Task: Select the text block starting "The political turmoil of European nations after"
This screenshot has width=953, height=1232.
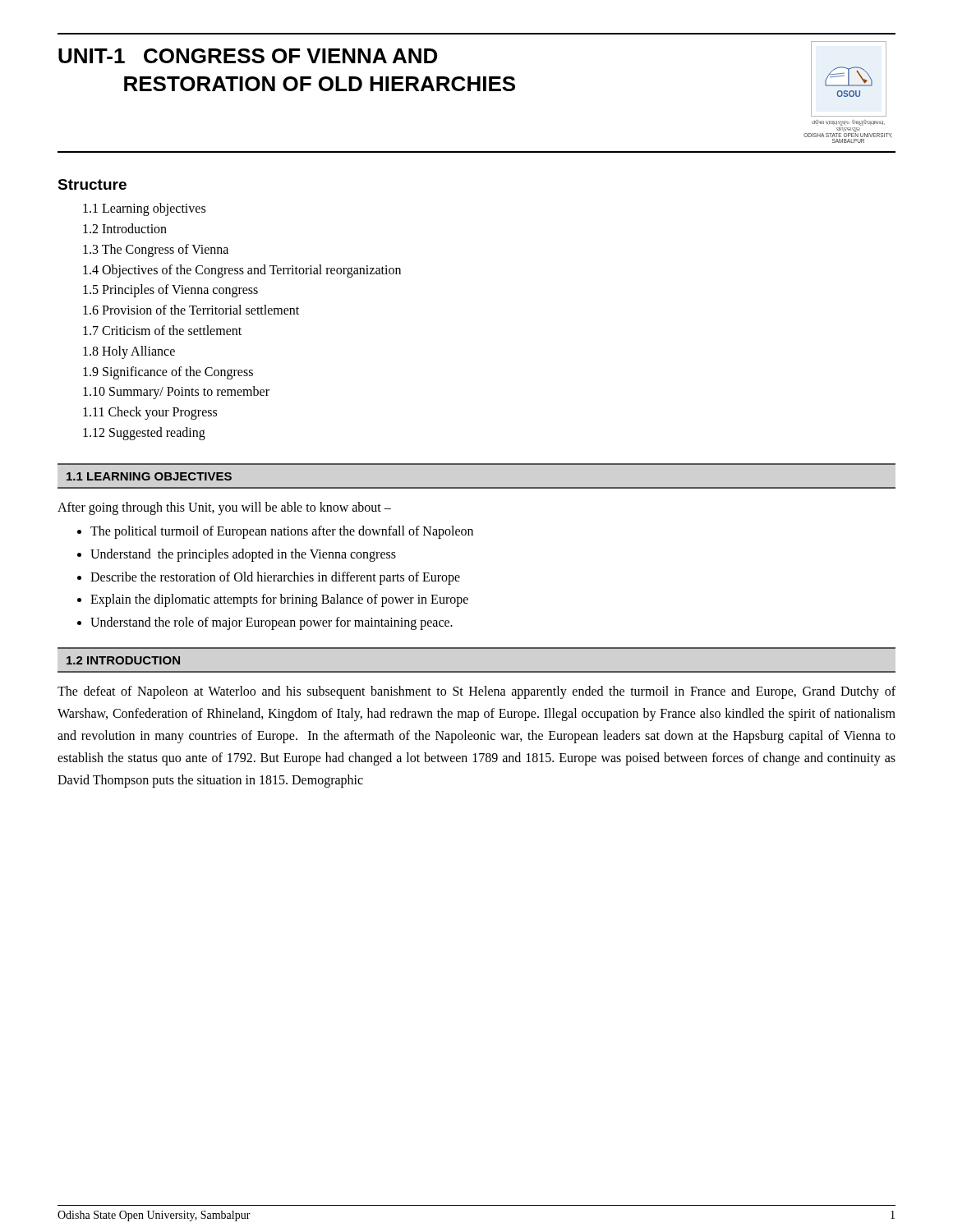Action: click(282, 531)
